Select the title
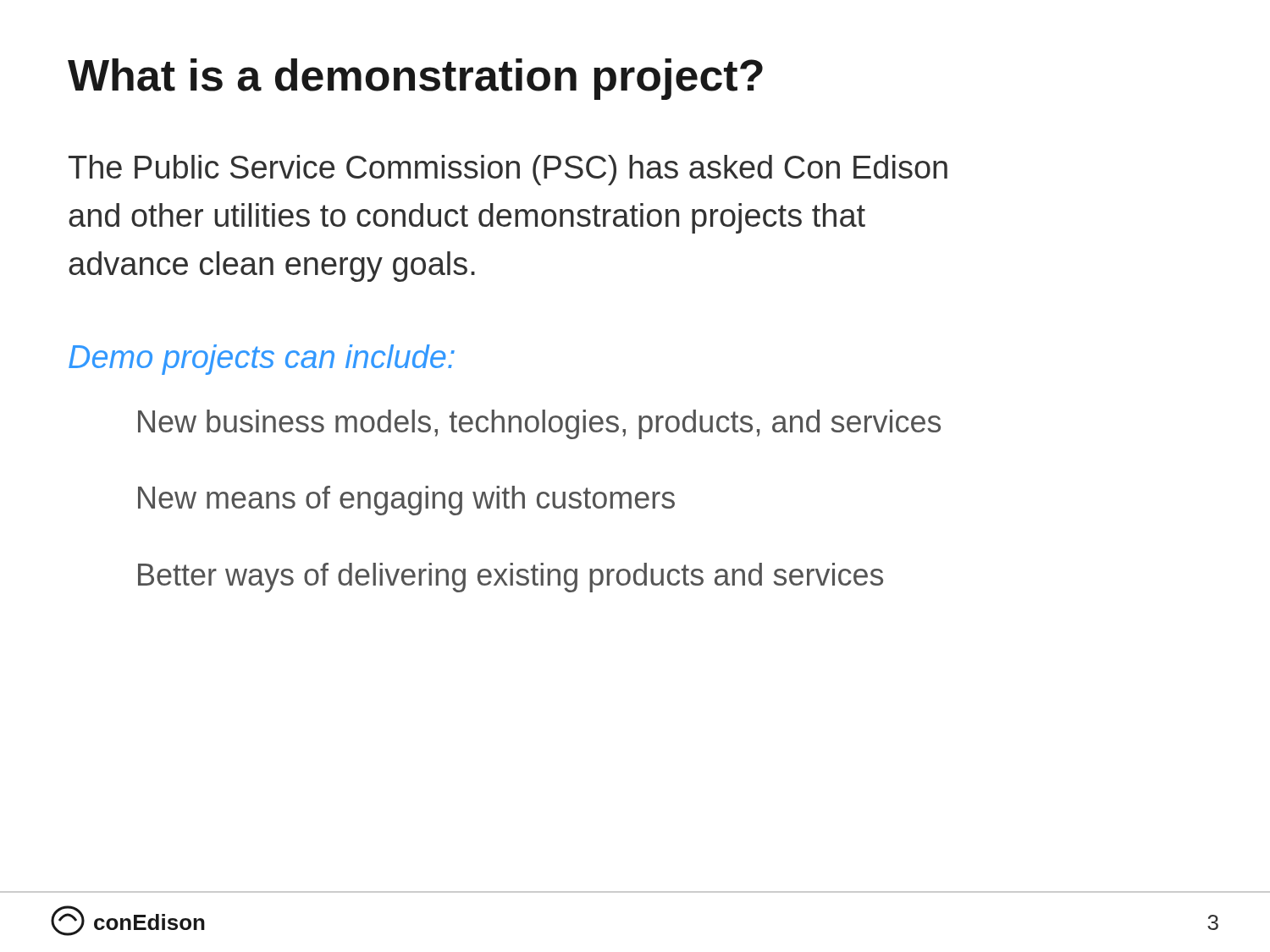This screenshot has height=952, width=1270. coord(416,75)
